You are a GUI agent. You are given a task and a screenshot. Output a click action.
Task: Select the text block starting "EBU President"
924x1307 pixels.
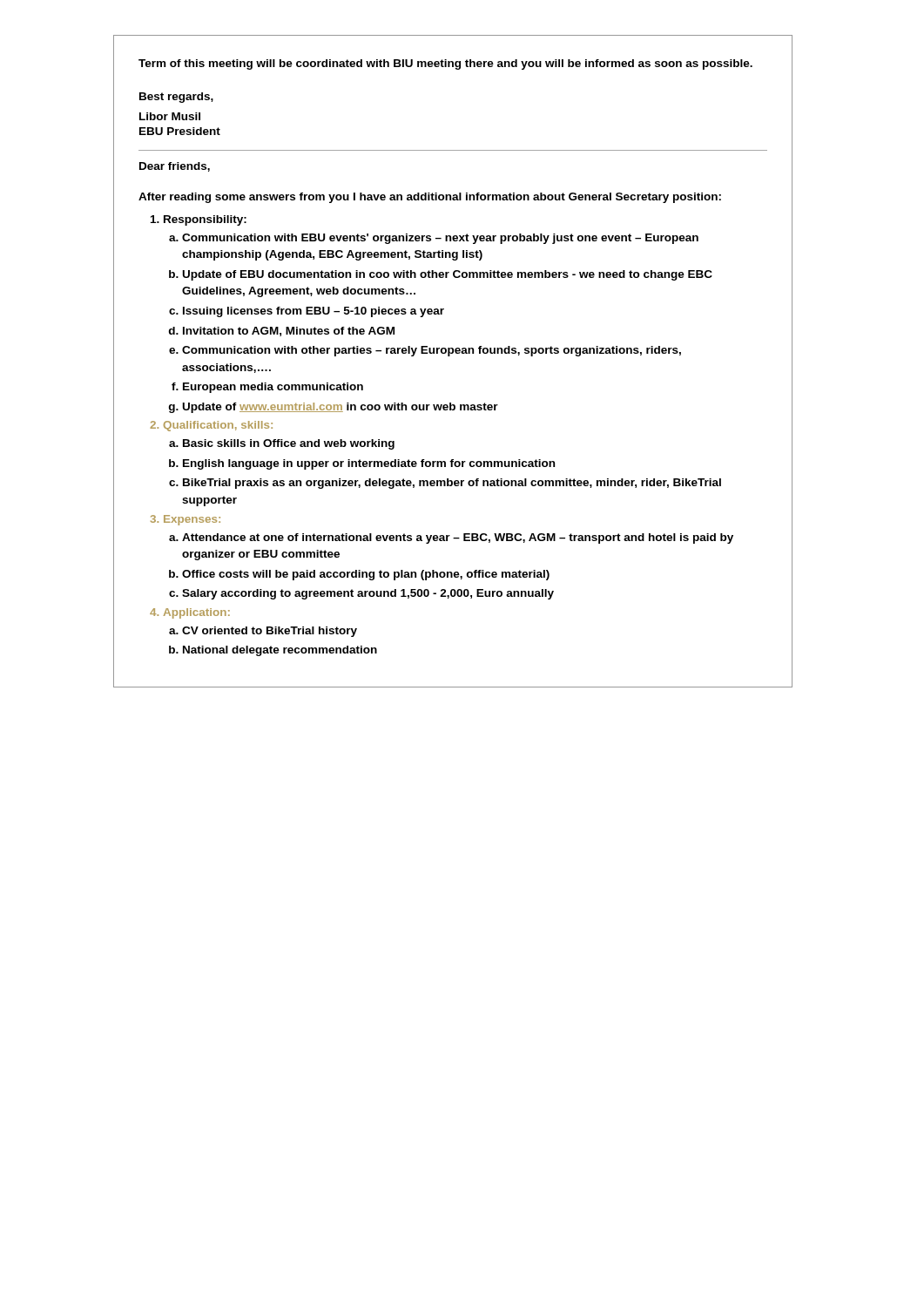tap(179, 131)
